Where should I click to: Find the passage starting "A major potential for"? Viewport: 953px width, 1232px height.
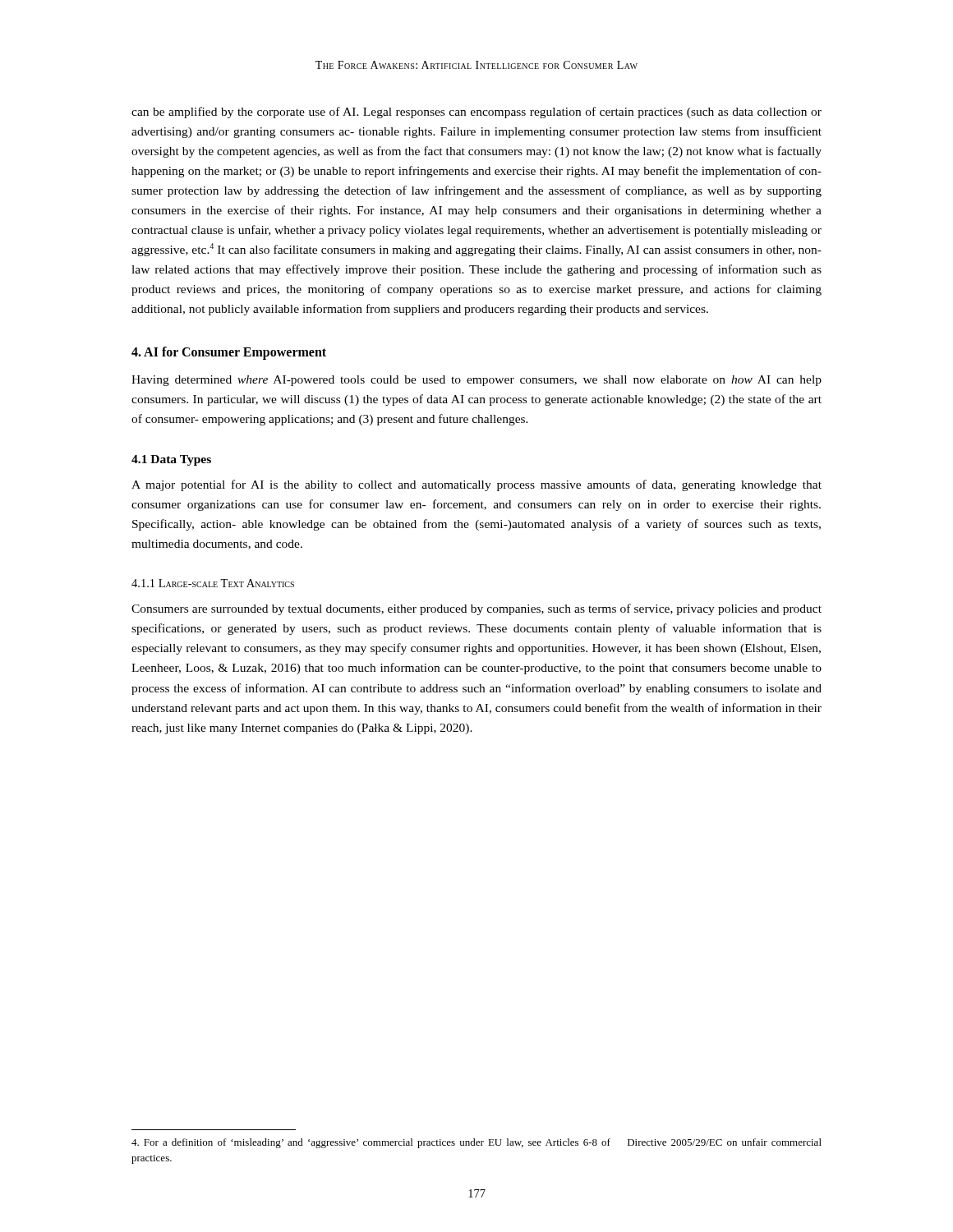pos(476,514)
